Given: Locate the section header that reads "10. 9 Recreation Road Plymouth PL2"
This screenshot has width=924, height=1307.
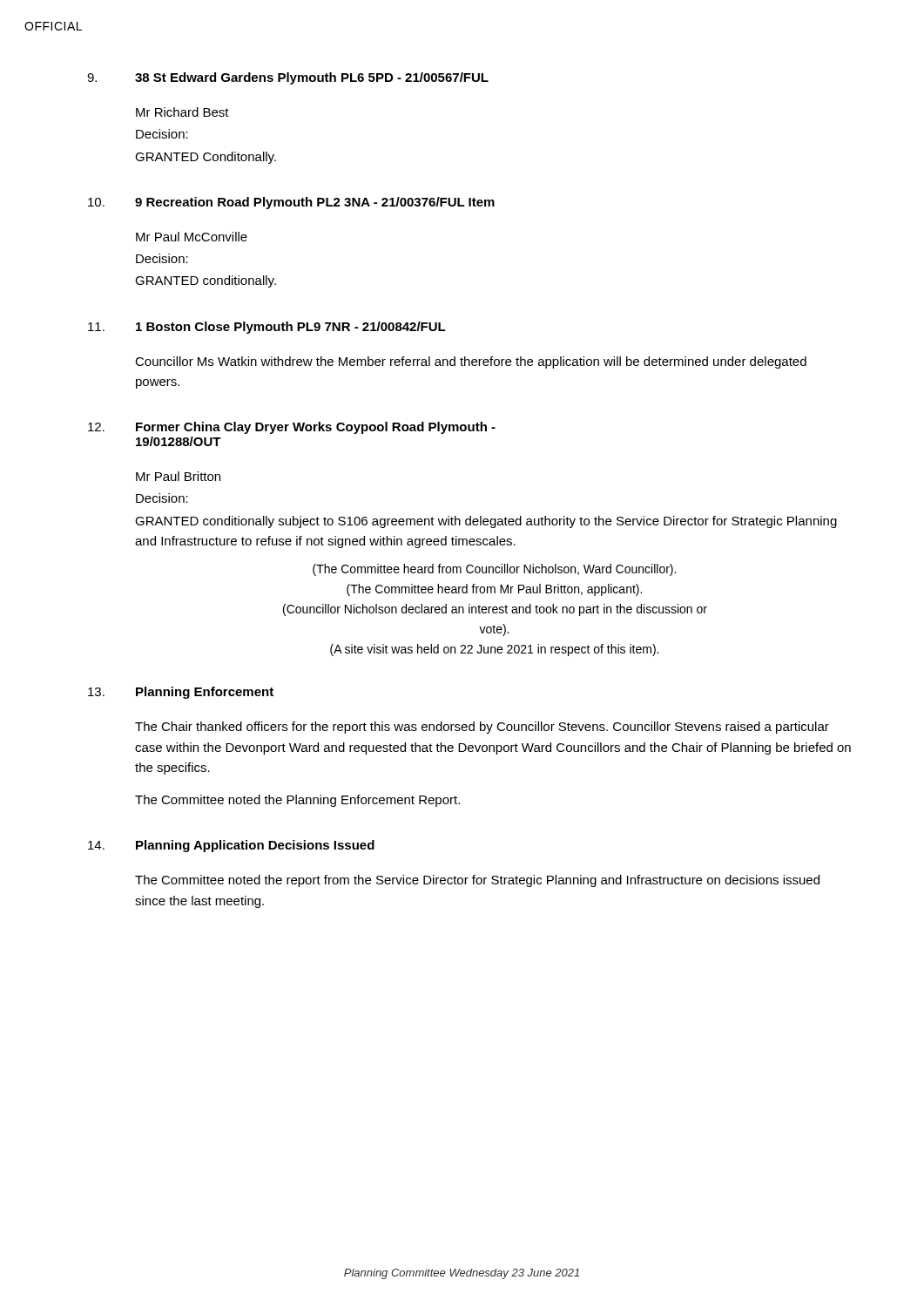Looking at the screenshot, I should (471, 206).
